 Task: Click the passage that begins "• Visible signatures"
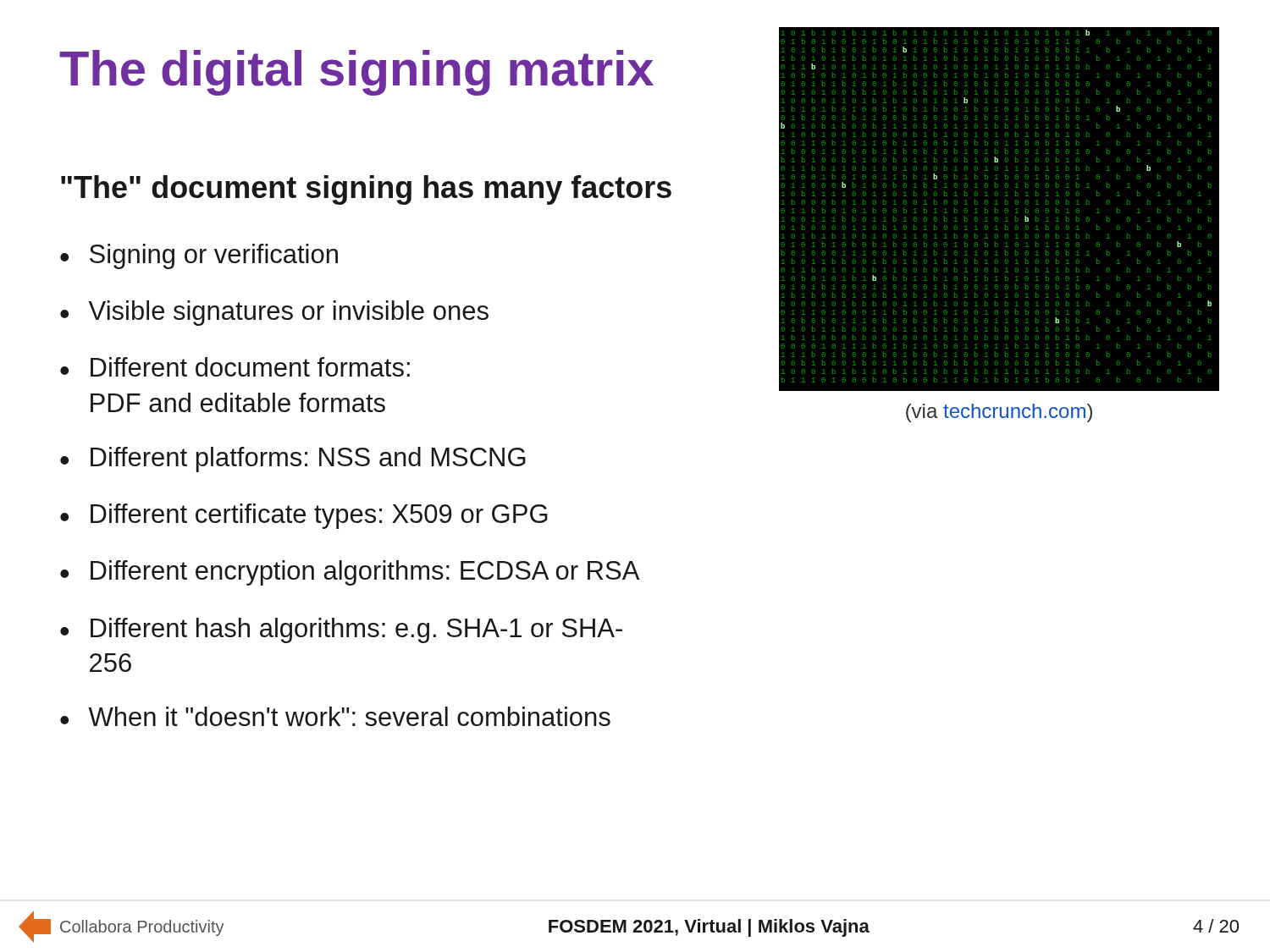click(356, 313)
